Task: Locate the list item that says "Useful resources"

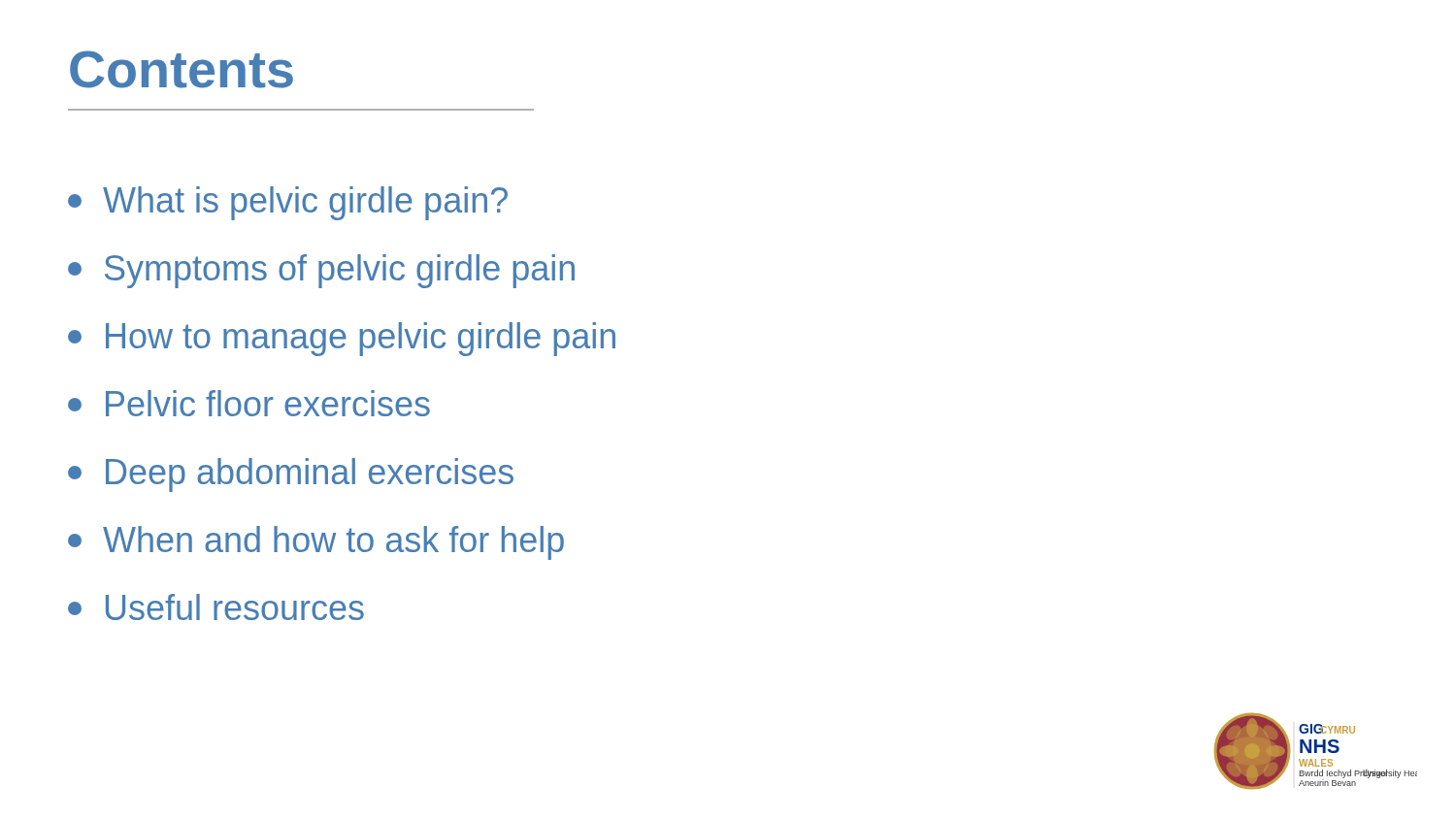Action: pyautogui.click(x=217, y=608)
